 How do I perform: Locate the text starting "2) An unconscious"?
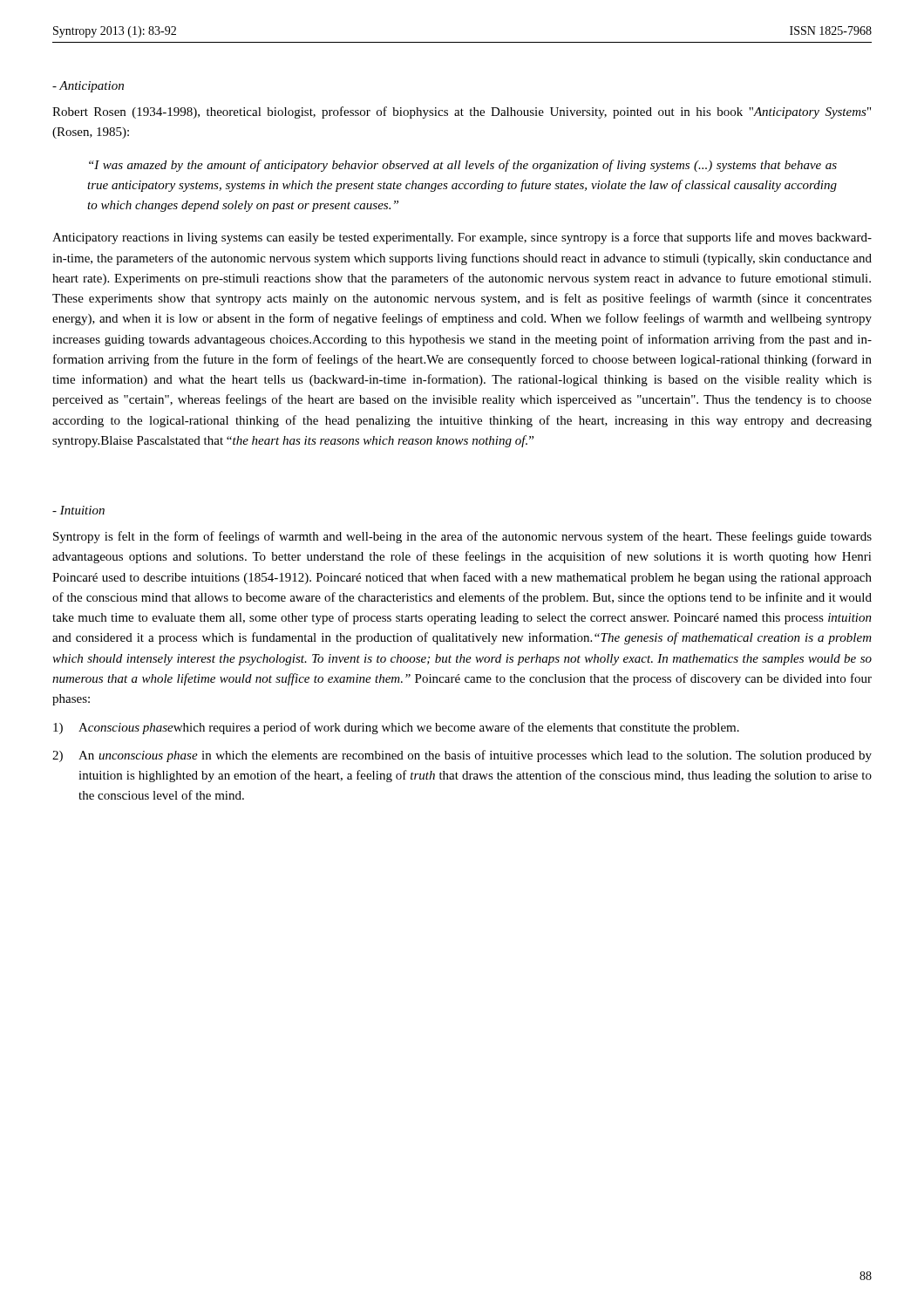[462, 774]
